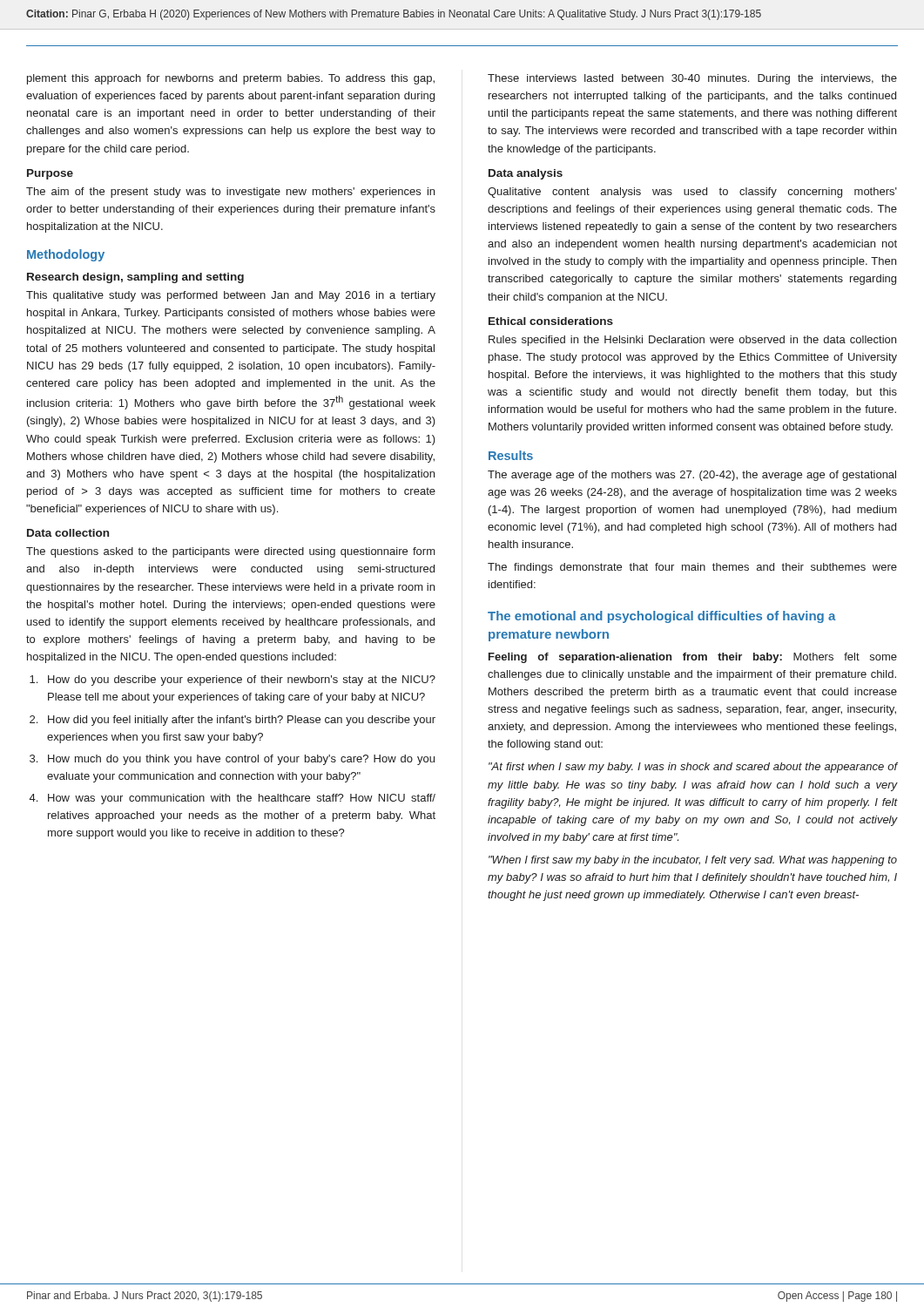Locate the text block containing "The findings demonstrate that four"
This screenshot has height=1307, width=924.
click(692, 576)
